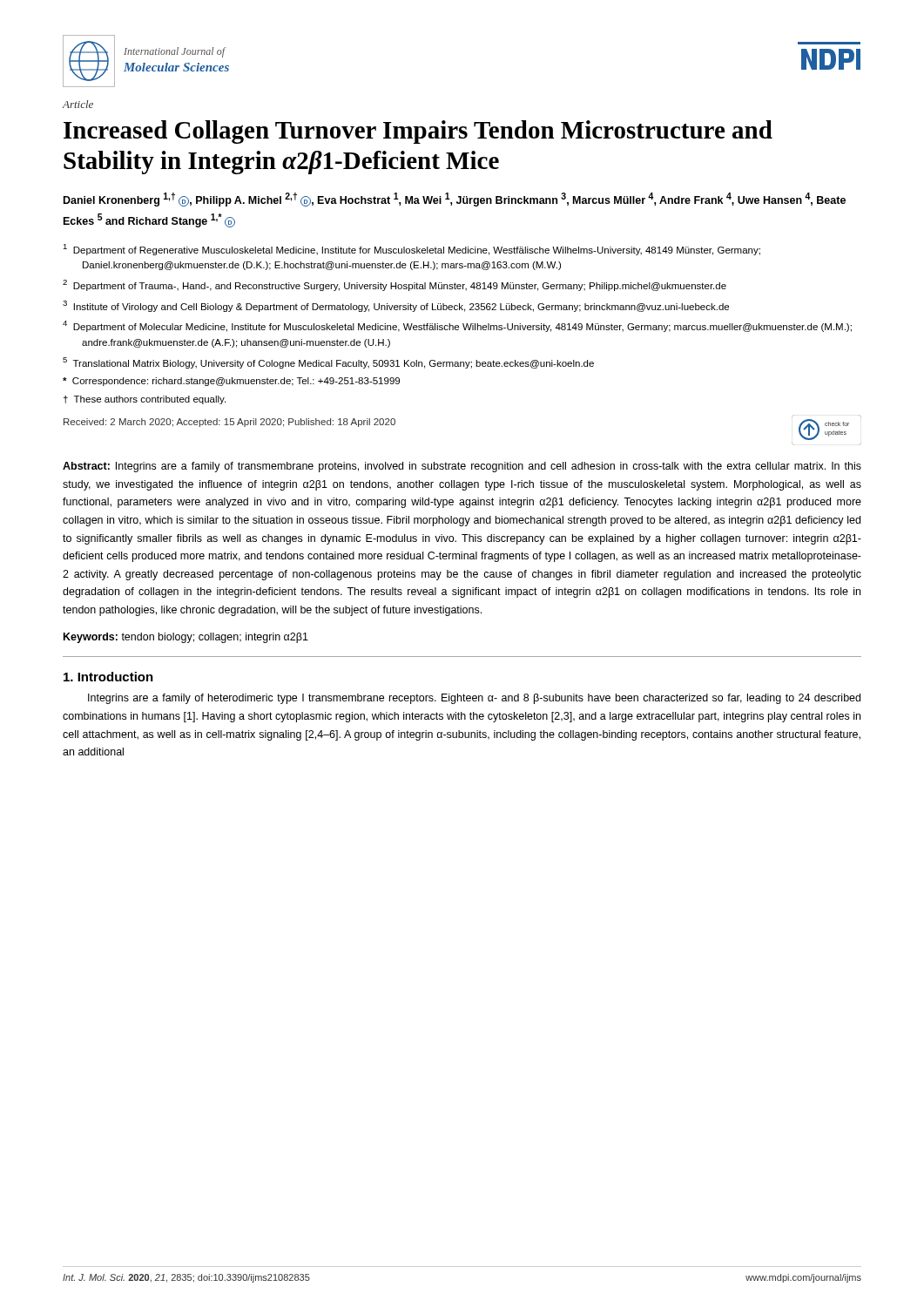Locate the block of text that opens with "† These authors contributed"

click(145, 399)
